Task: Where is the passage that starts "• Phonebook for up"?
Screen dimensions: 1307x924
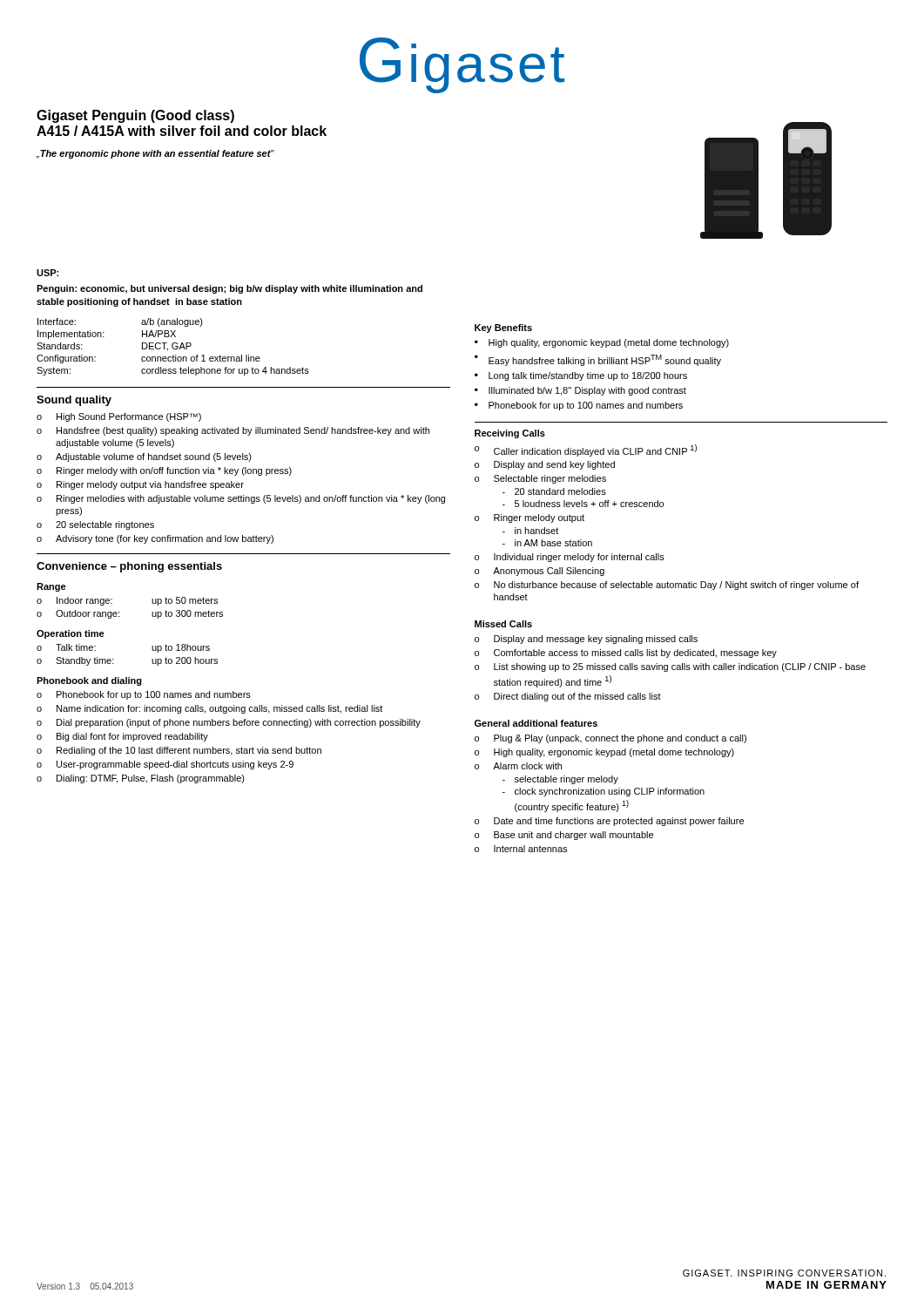Action: coord(579,405)
